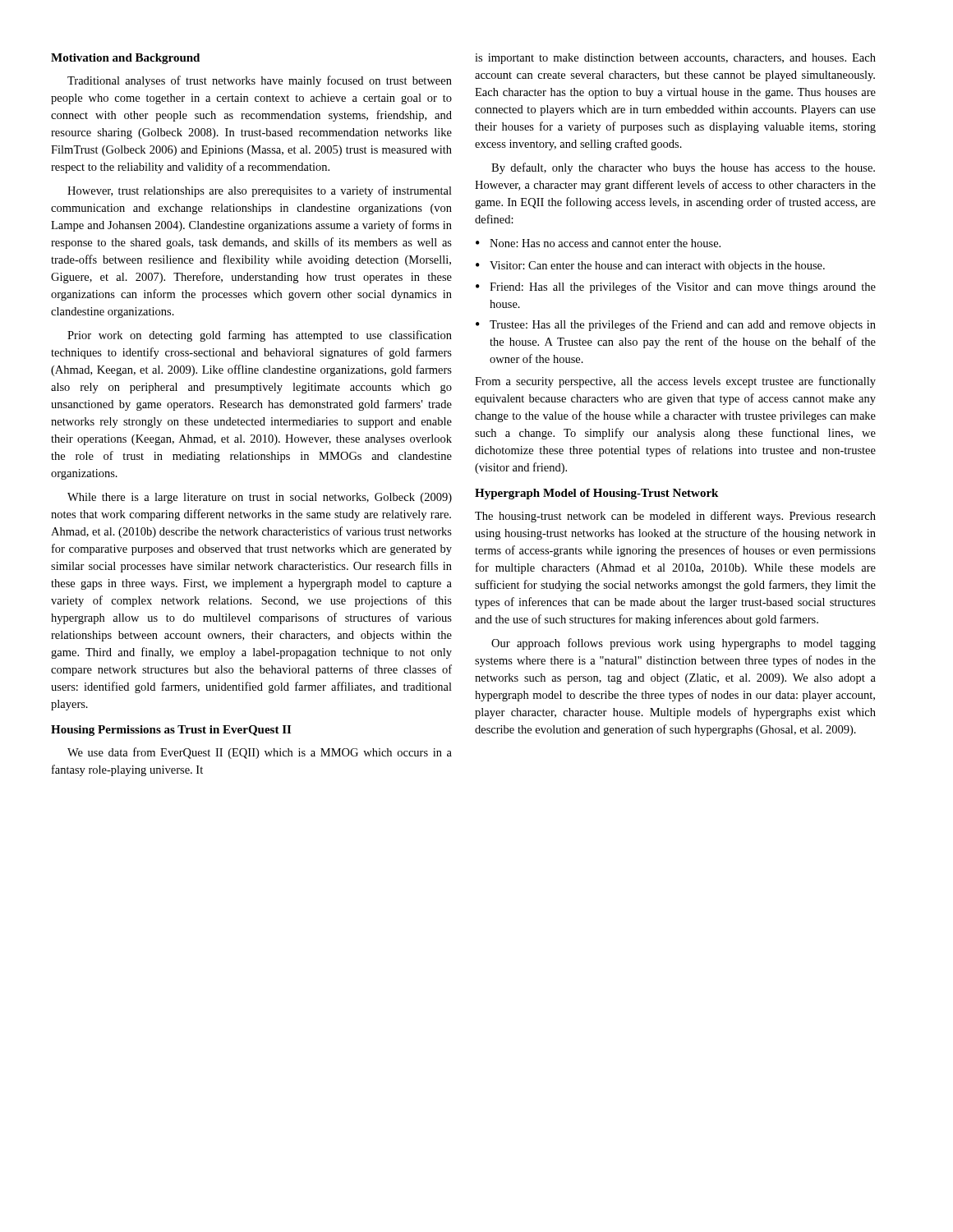The width and height of the screenshot is (953, 1232).
Task: Click on the section header containing "Motivation and Background"
Action: click(x=125, y=57)
